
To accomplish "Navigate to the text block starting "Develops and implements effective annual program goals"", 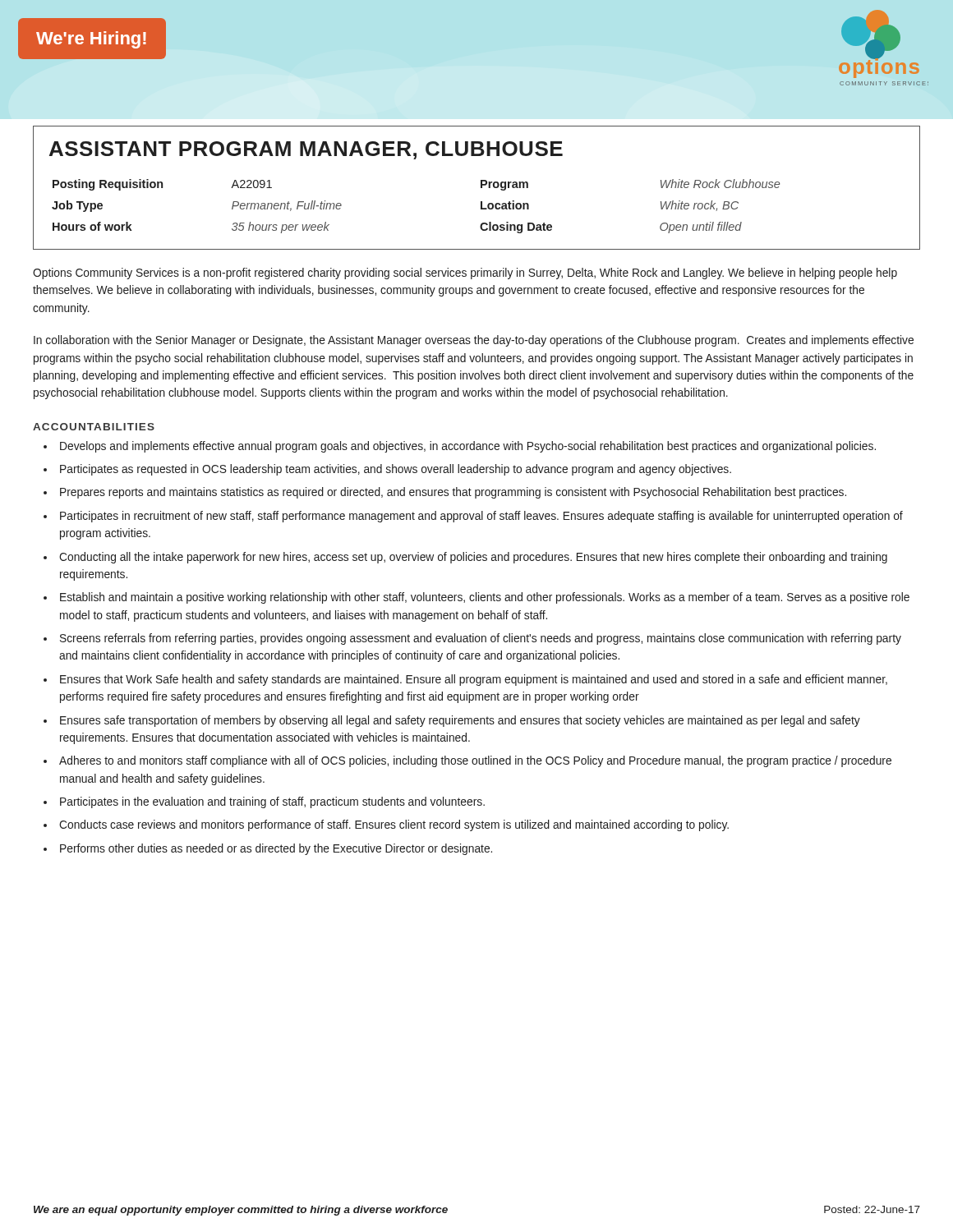I will 468,446.
